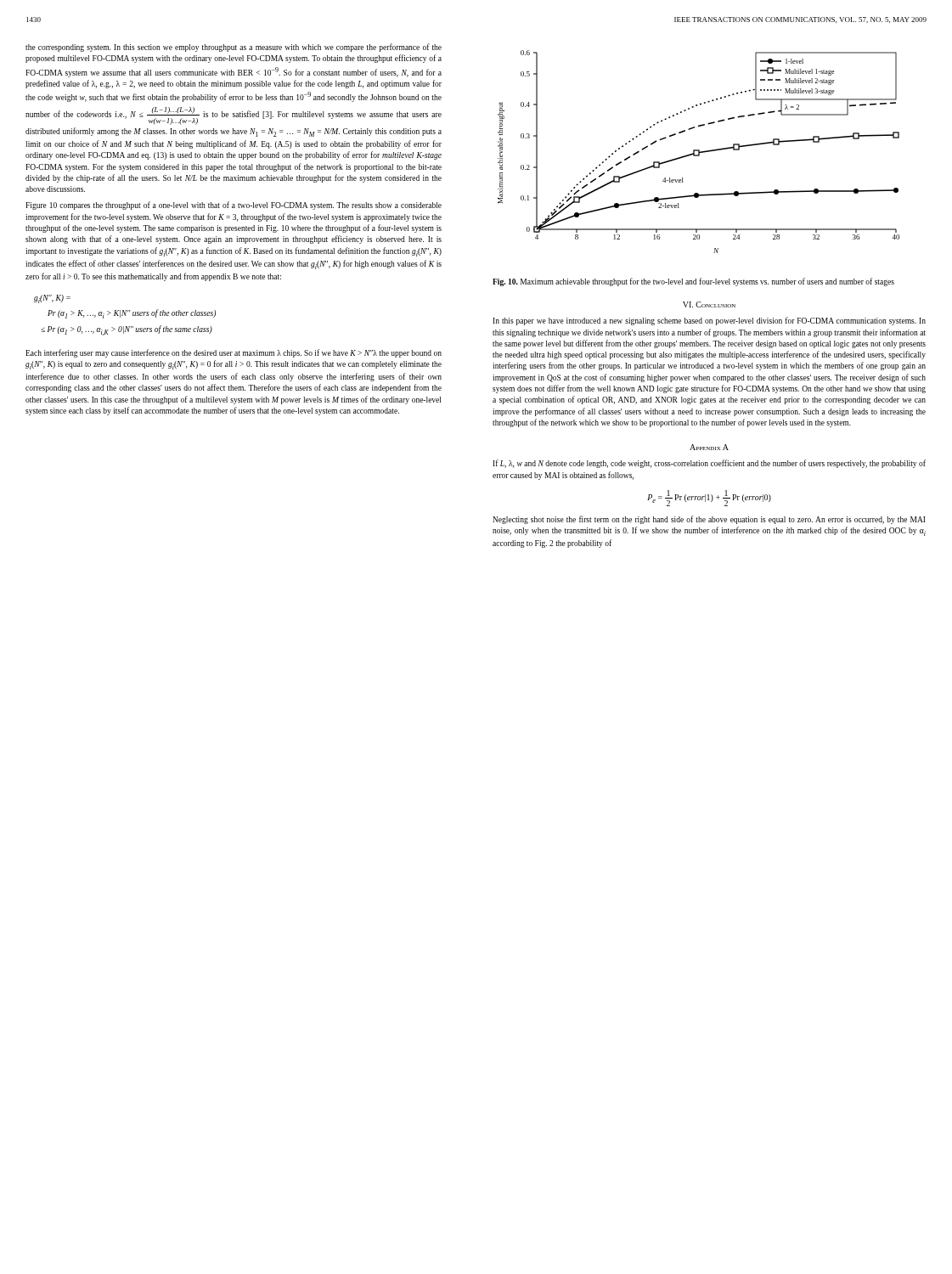The height and width of the screenshot is (1274, 952).
Task: Navigate to the region starting "Appendix A"
Action: 709,447
